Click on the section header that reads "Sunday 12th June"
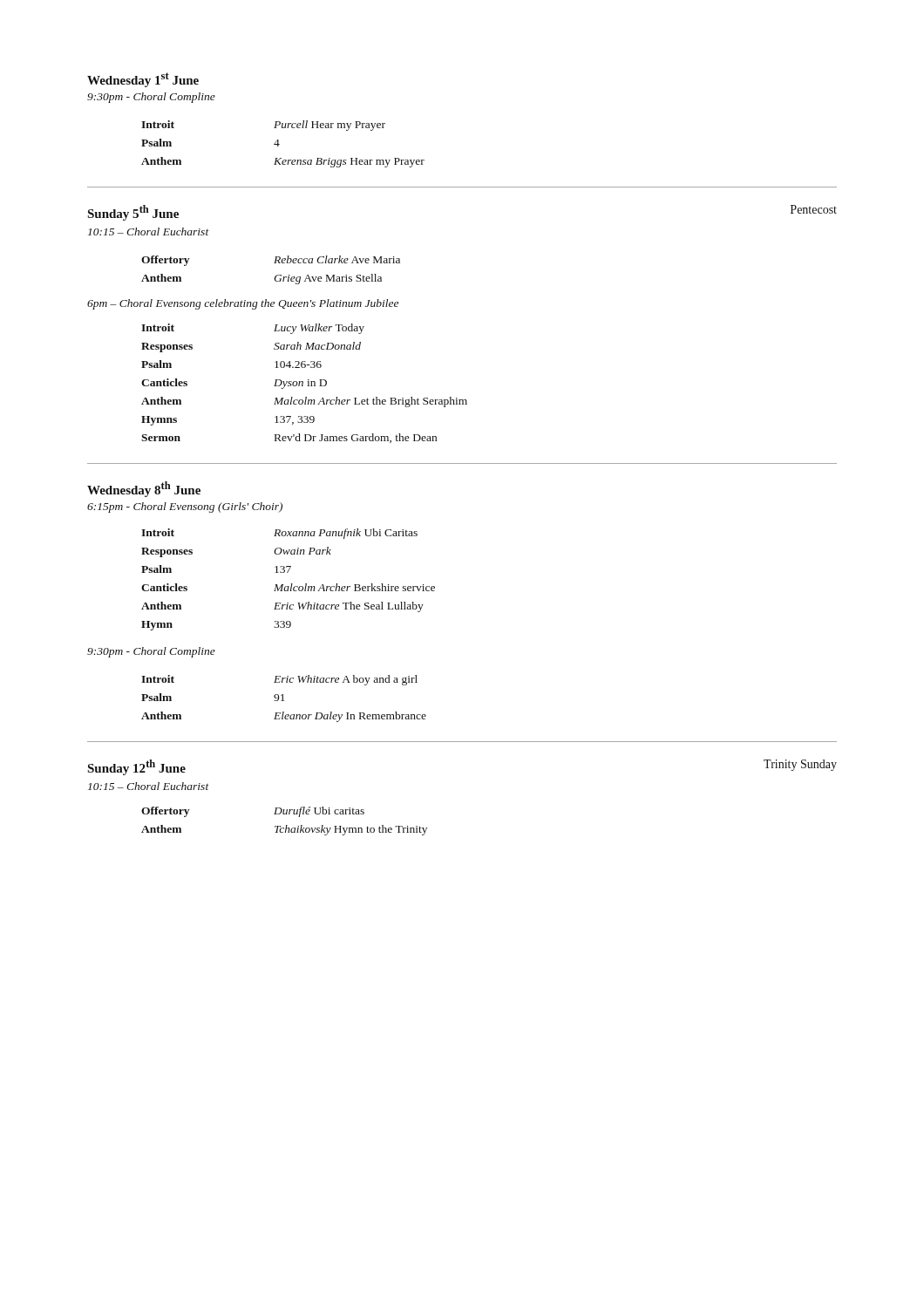 click(x=136, y=768)
